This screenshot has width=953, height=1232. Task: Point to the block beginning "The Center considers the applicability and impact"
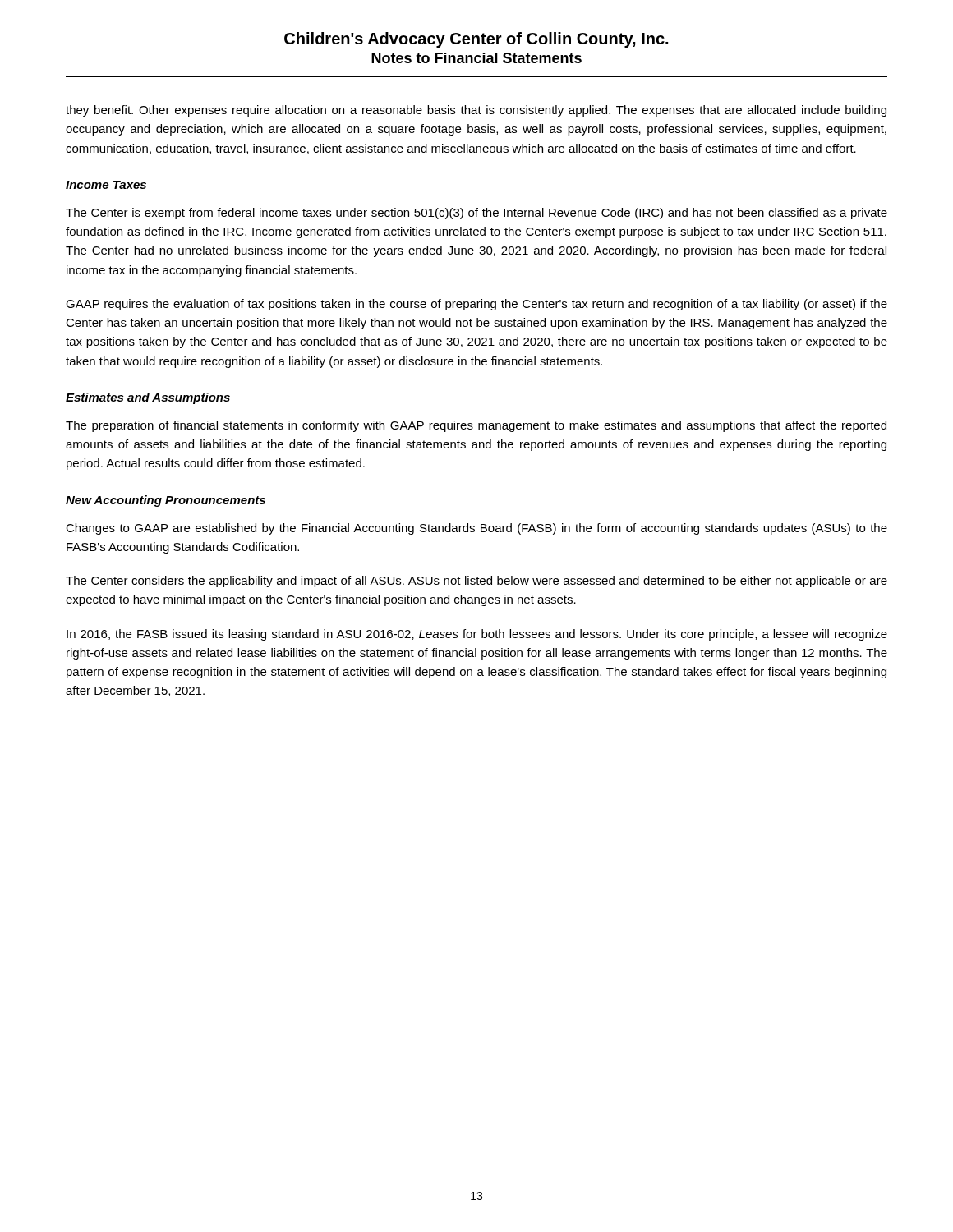pos(476,590)
